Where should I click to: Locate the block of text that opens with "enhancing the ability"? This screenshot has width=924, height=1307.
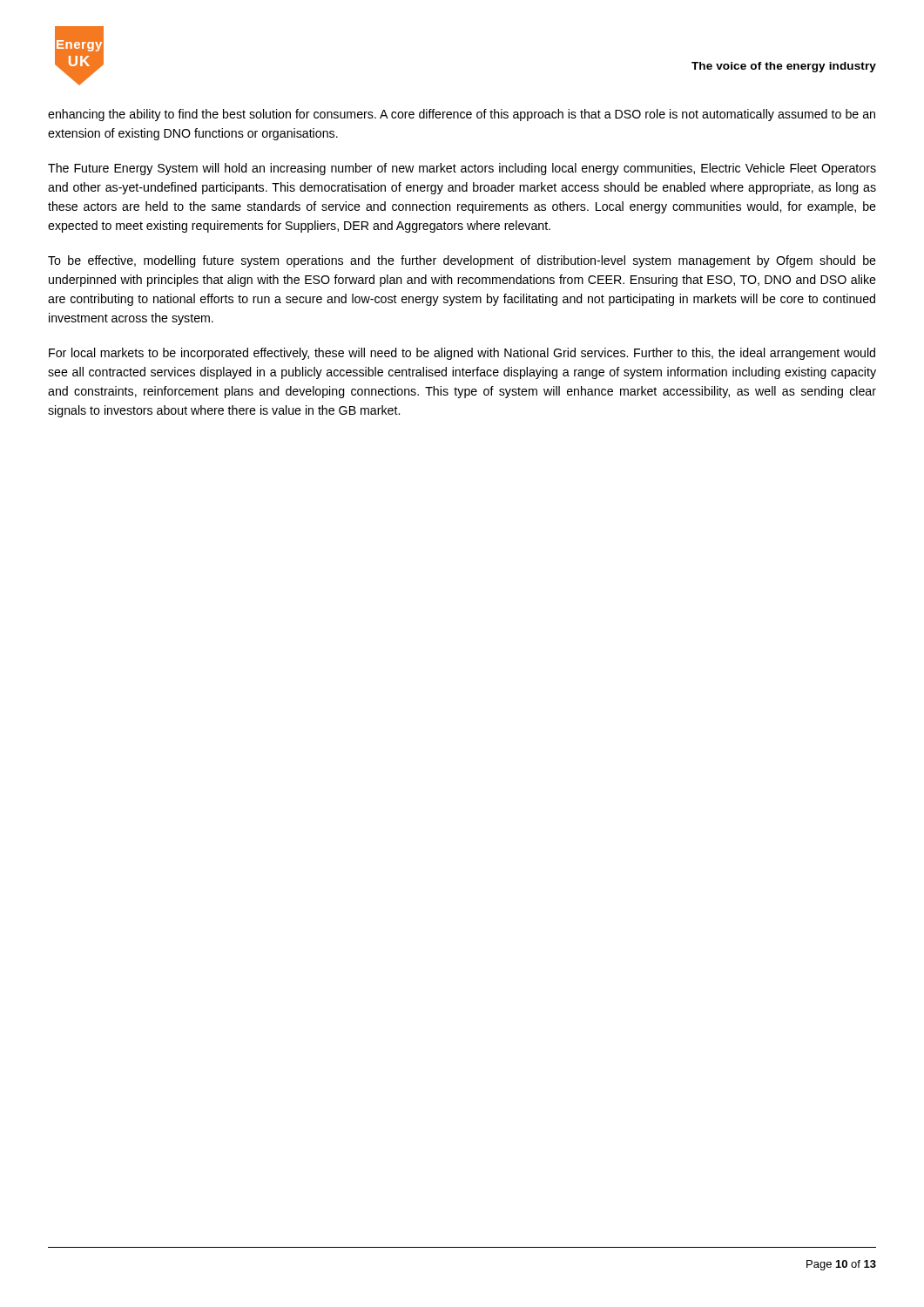(462, 124)
